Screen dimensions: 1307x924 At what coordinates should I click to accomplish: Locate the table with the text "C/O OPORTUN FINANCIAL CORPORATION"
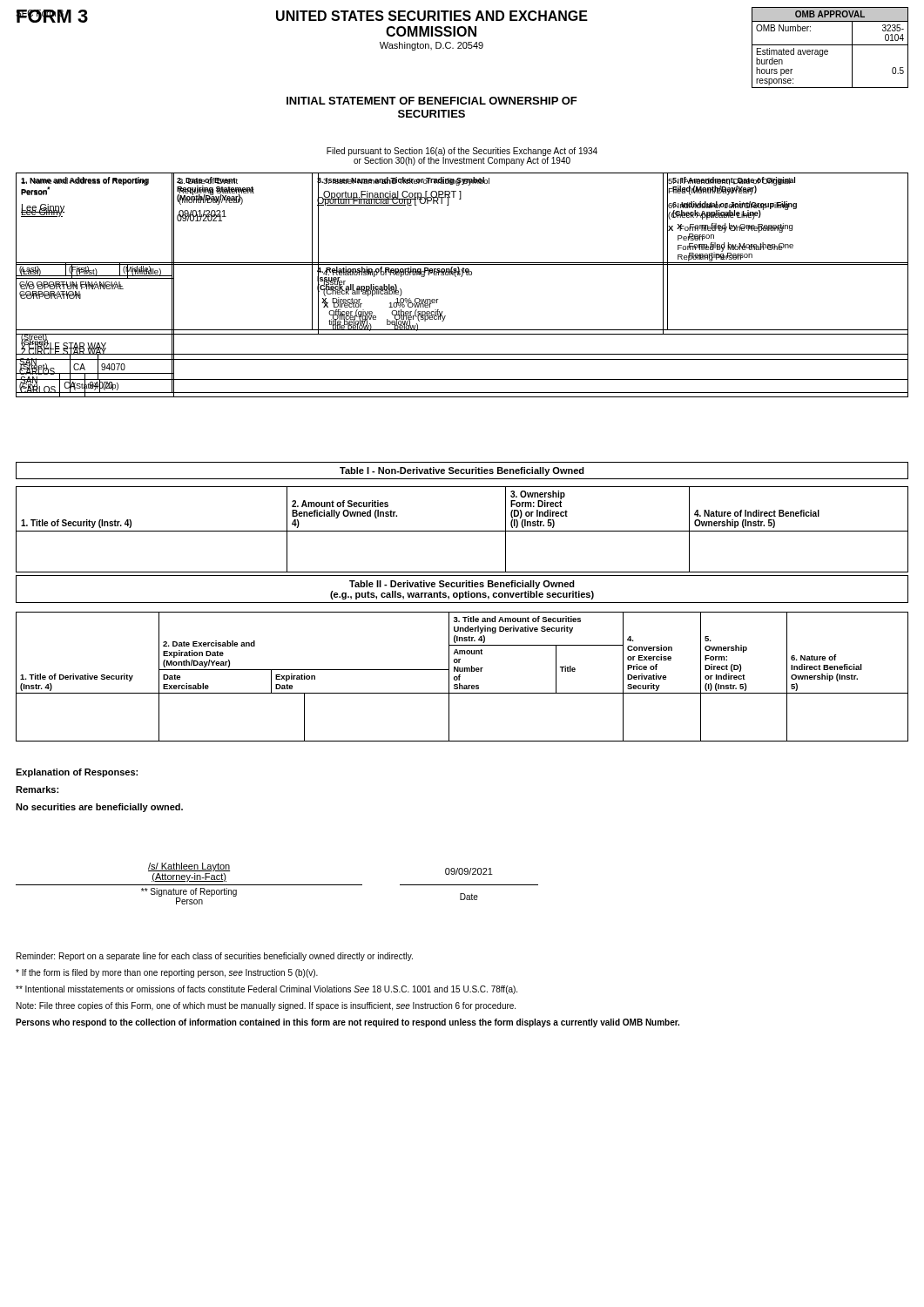(x=462, y=283)
